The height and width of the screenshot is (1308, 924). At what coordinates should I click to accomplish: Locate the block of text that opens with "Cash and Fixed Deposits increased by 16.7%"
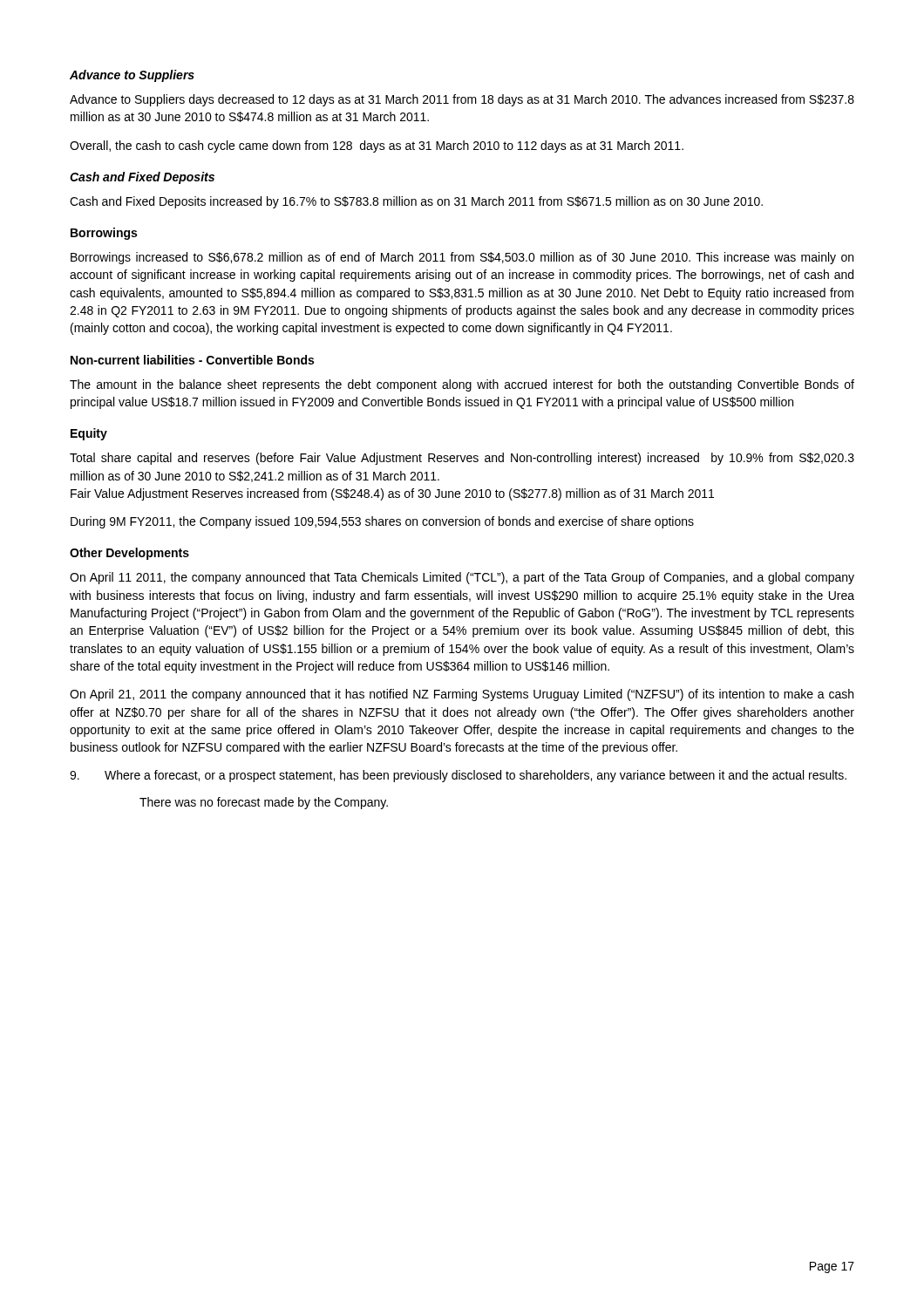click(462, 201)
